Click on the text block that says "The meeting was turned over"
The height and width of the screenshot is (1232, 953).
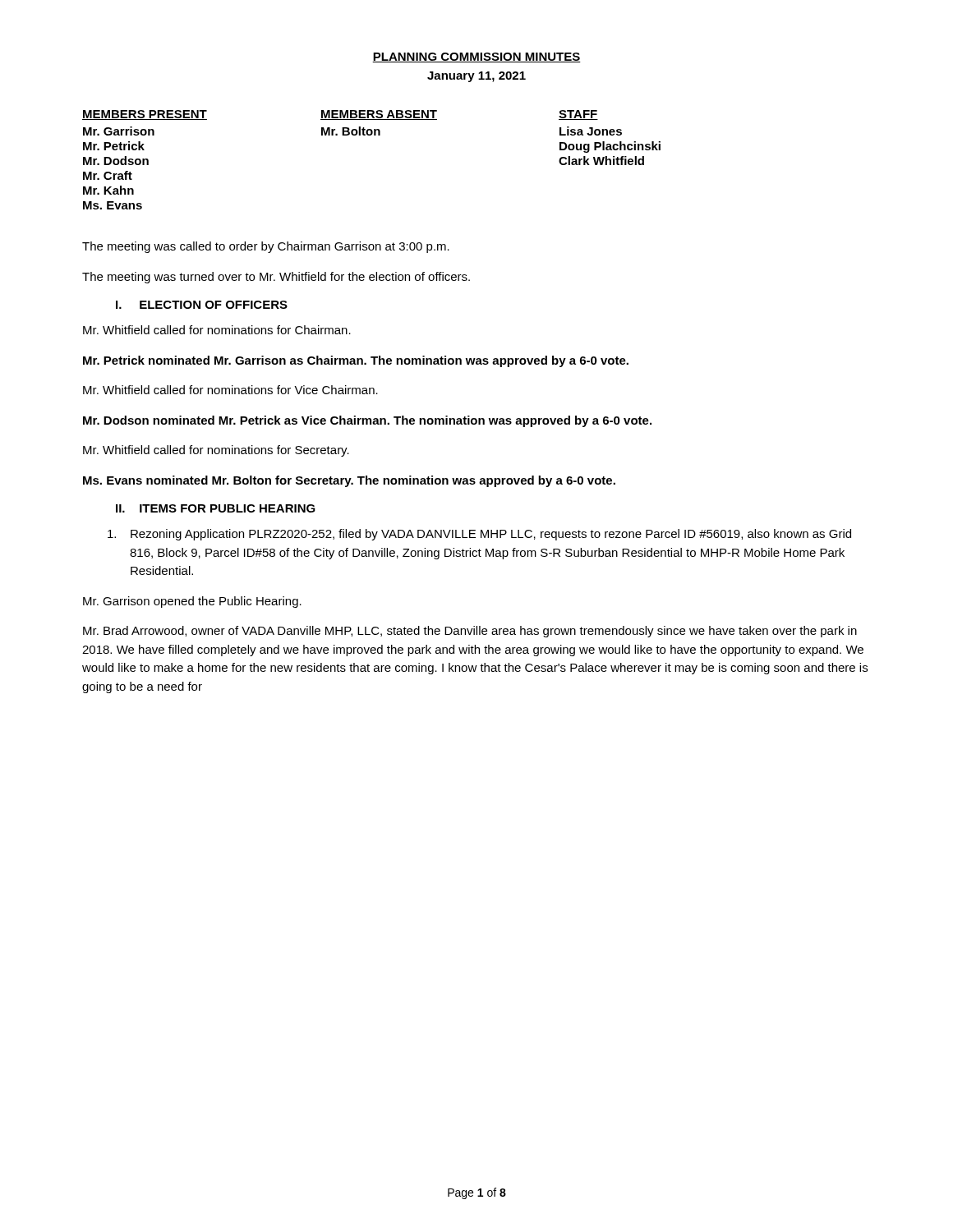(277, 276)
